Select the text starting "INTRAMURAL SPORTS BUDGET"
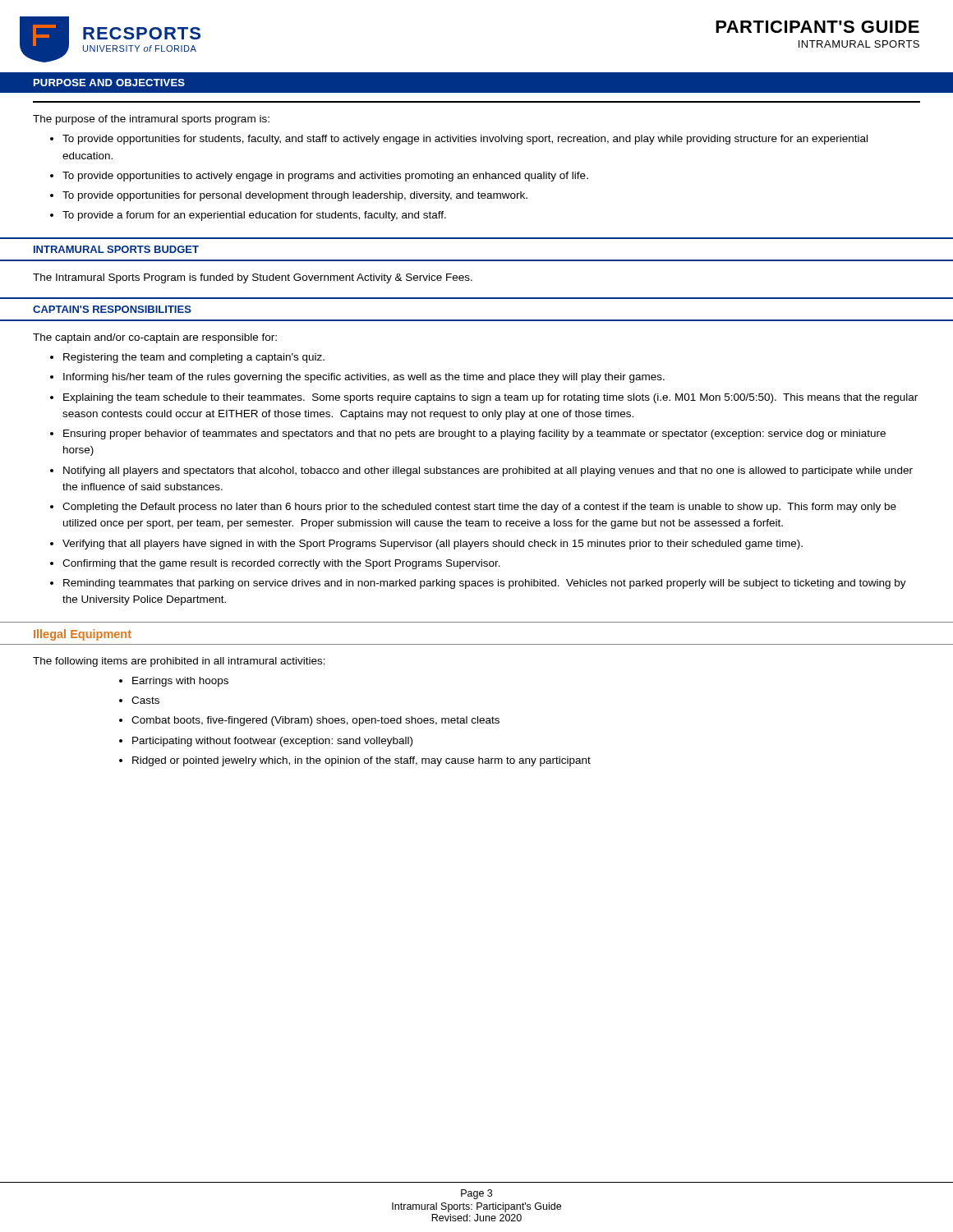953x1232 pixels. click(x=116, y=249)
